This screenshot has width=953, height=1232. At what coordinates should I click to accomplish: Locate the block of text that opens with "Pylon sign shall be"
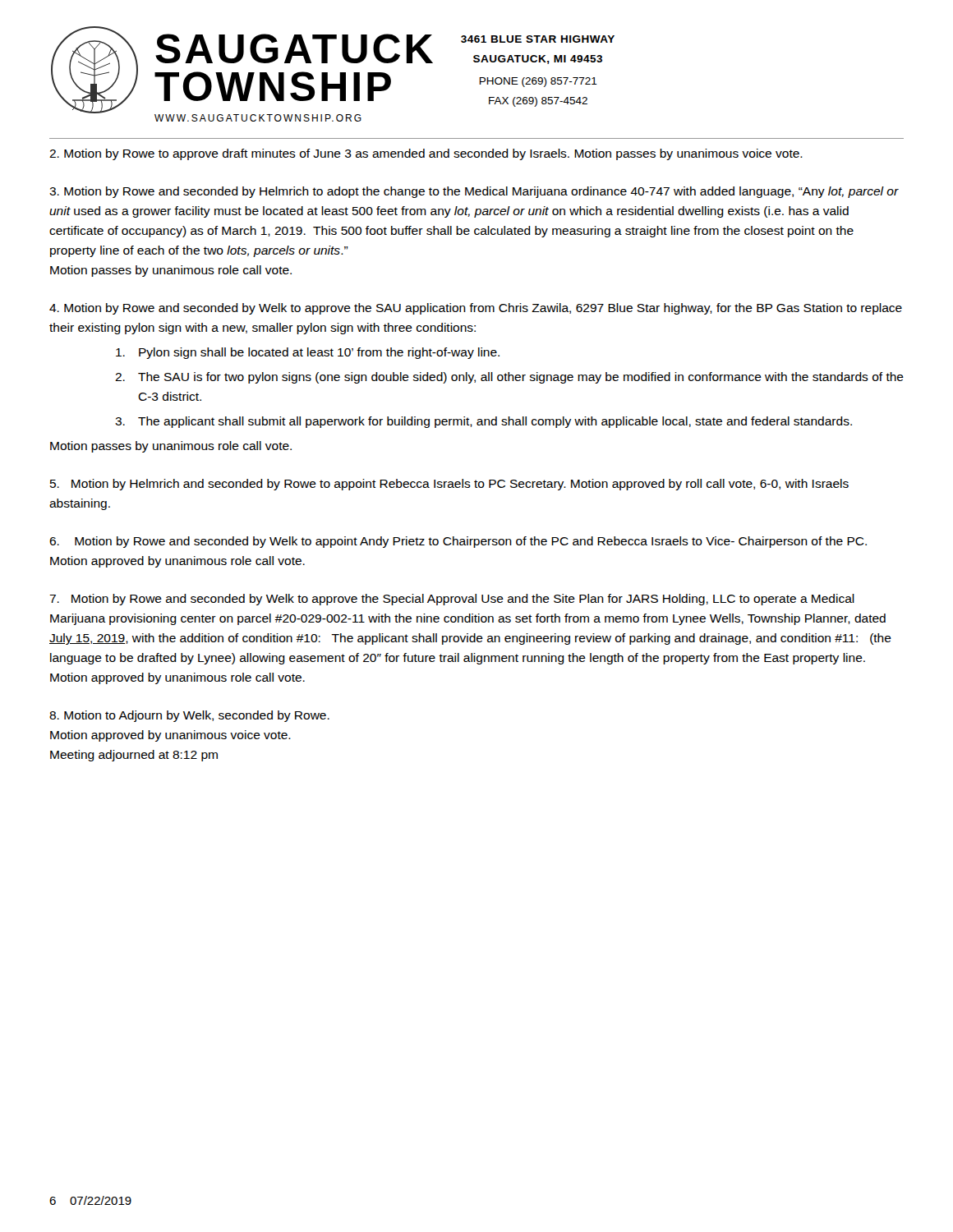tap(308, 352)
